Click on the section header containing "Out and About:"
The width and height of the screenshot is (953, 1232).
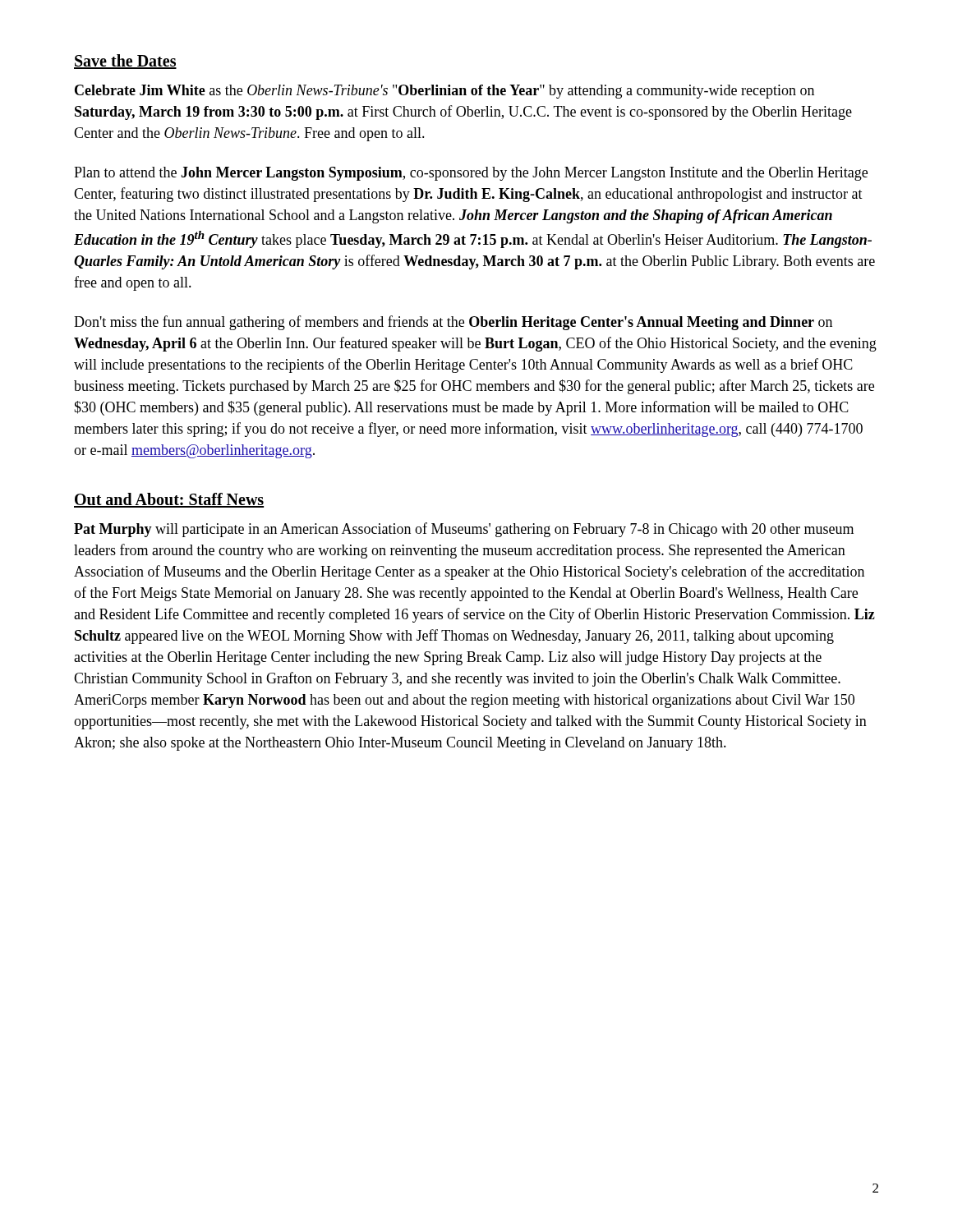[169, 499]
